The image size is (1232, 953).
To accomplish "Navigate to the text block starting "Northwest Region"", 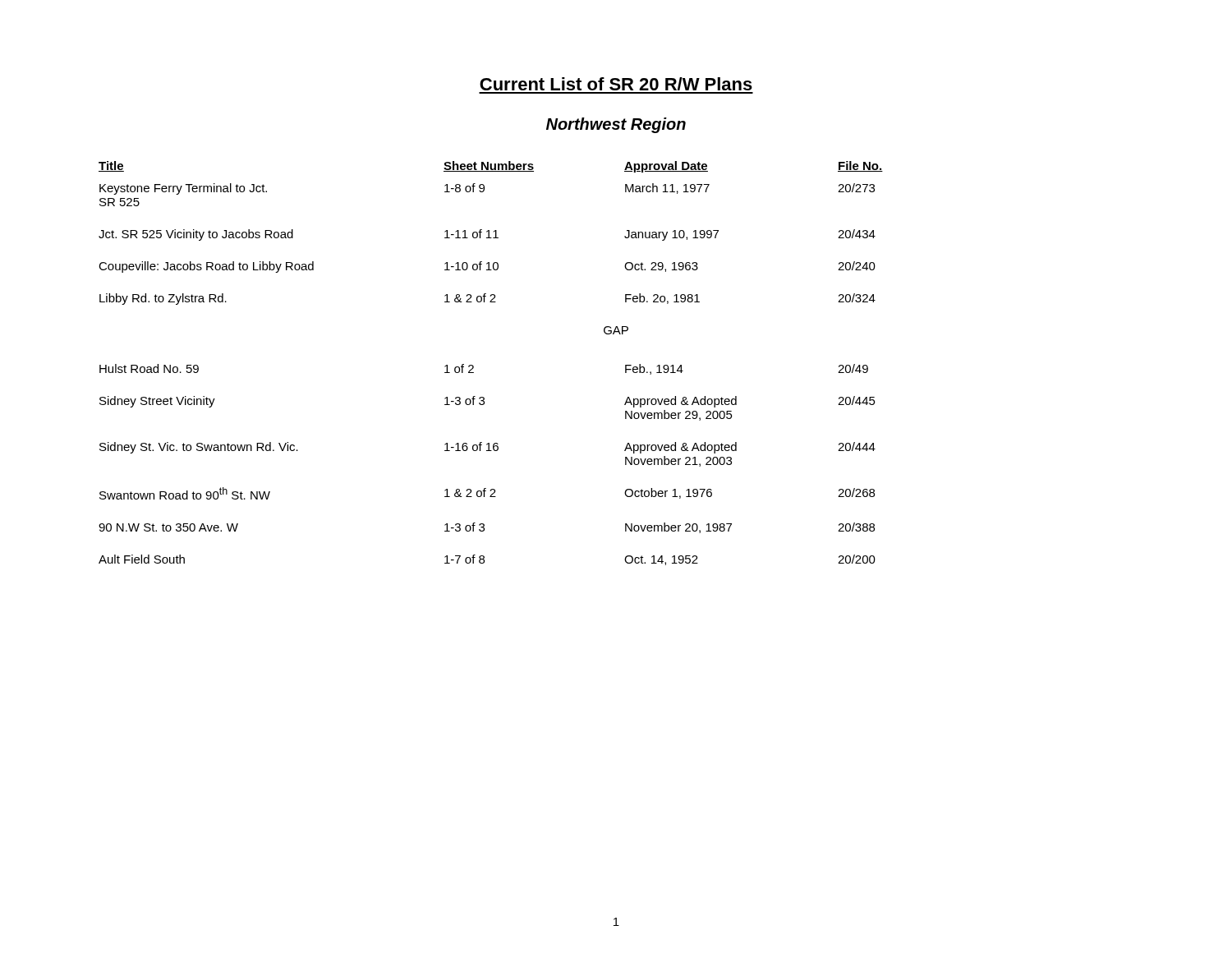I will tap(616, 124).
